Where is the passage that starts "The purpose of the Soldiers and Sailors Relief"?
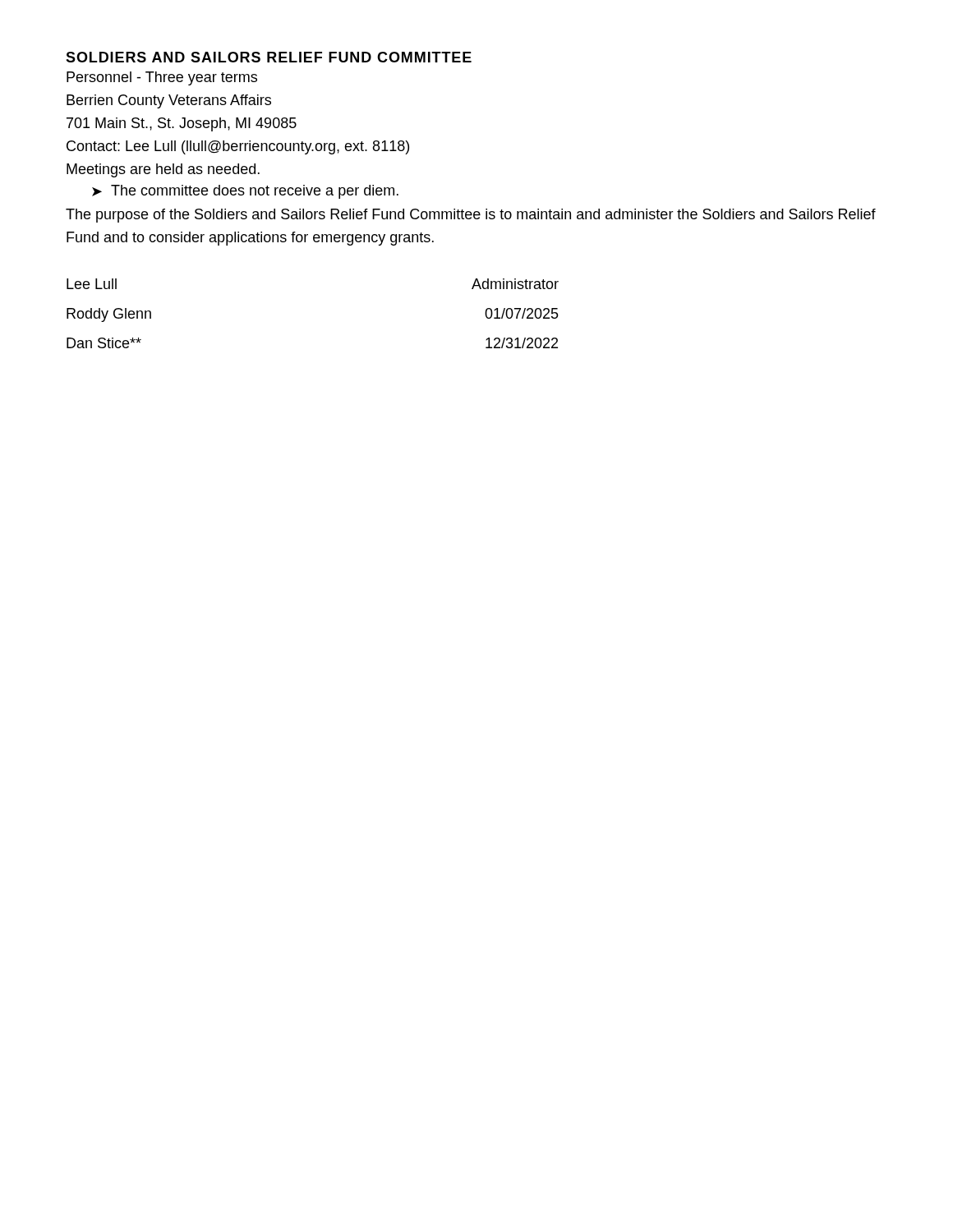 click(471, 226)
